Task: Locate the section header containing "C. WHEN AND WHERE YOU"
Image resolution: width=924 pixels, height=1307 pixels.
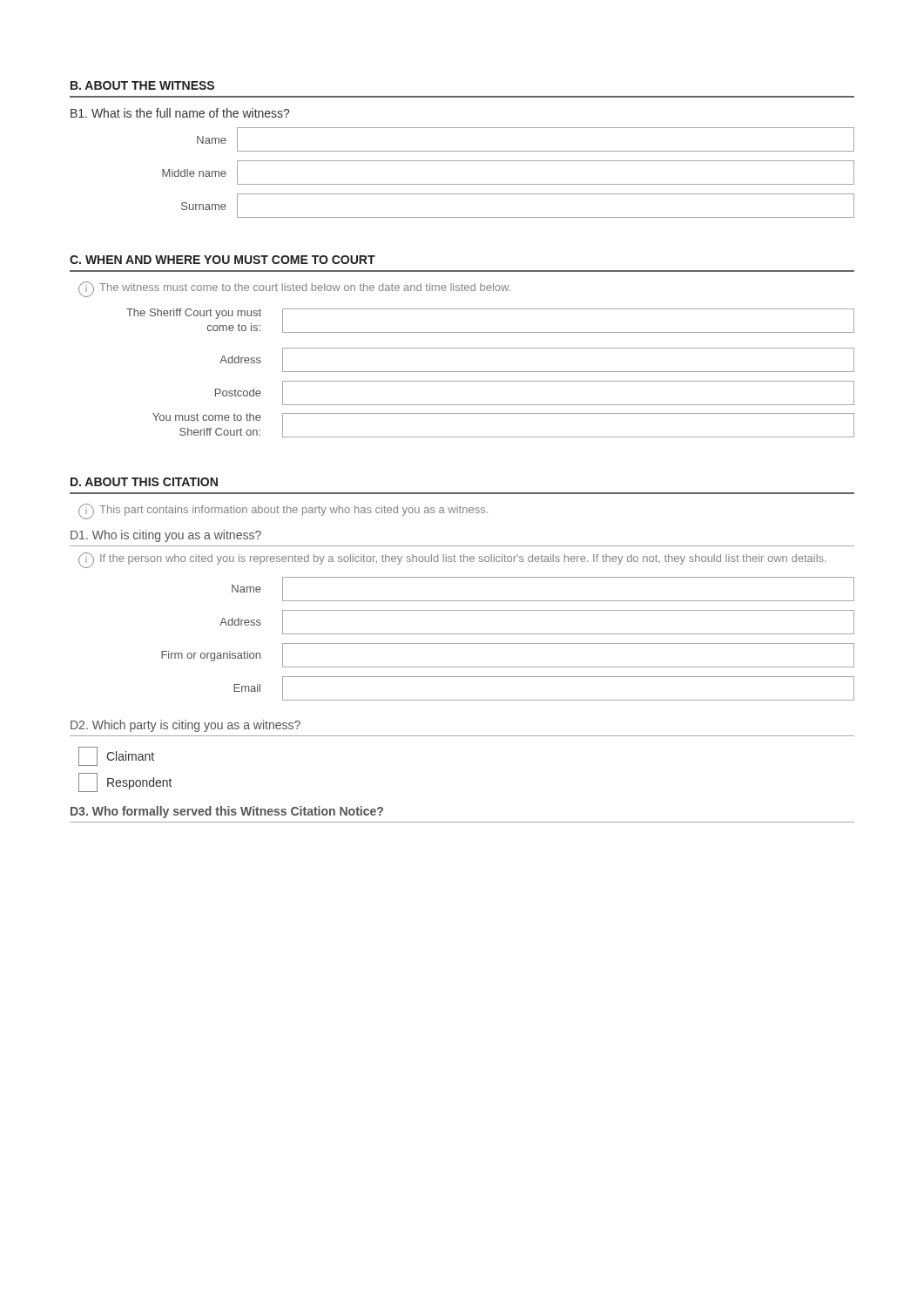Action: coord(222,260)
